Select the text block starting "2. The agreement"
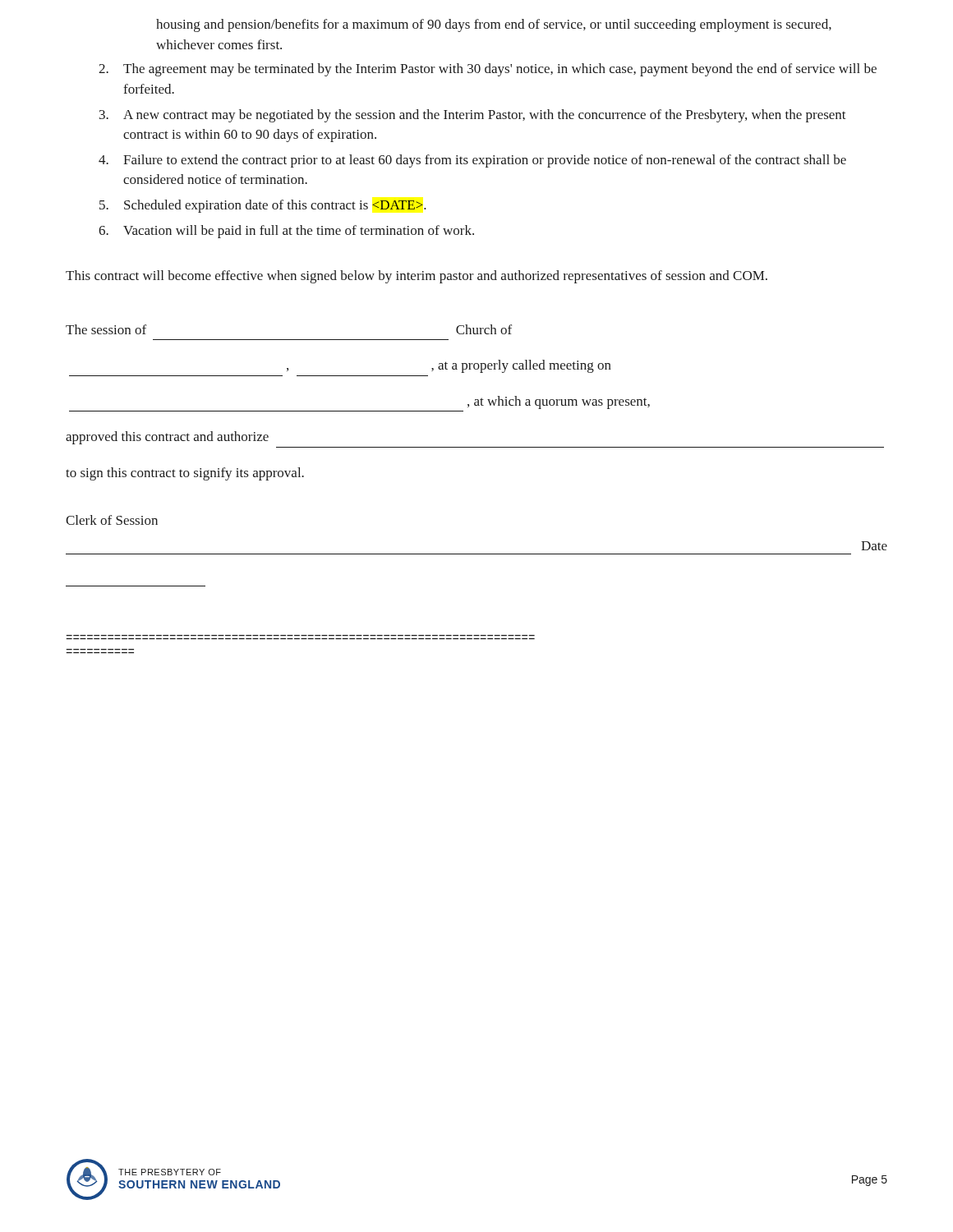 coord(493,80)
